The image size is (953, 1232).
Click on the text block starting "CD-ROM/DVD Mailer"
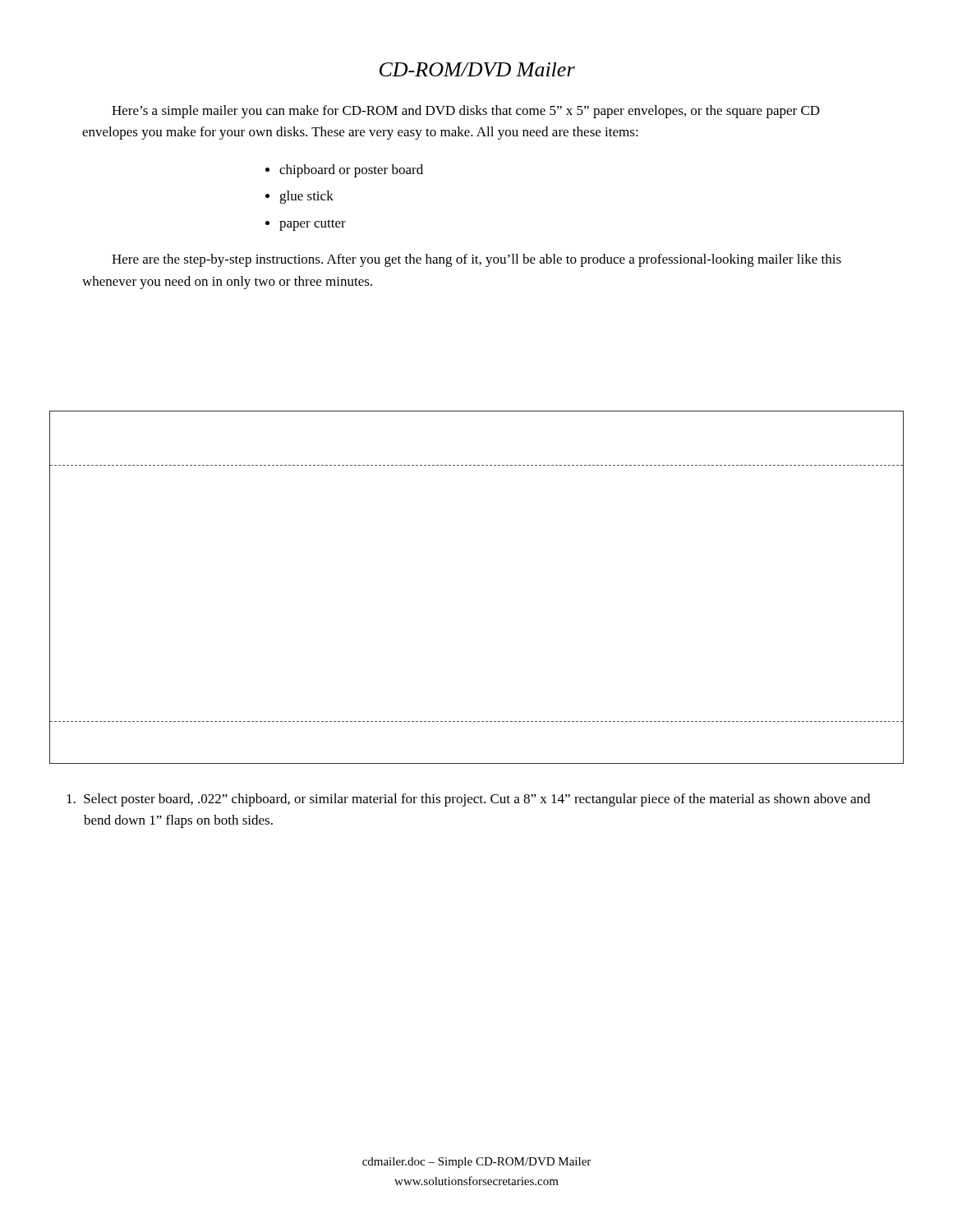pos(476,69)
